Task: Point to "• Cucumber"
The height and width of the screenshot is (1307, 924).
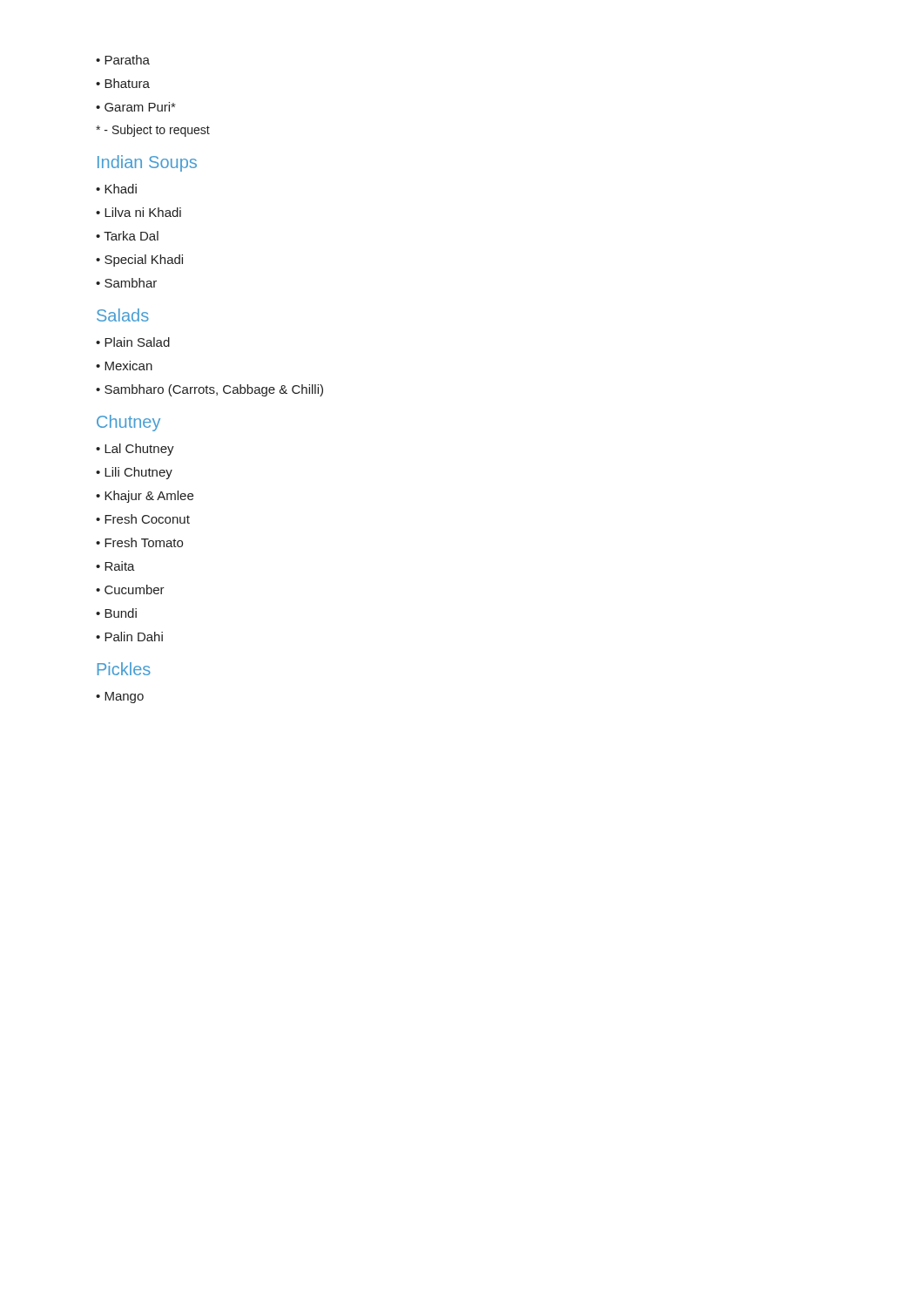Action: pos(130,589)
